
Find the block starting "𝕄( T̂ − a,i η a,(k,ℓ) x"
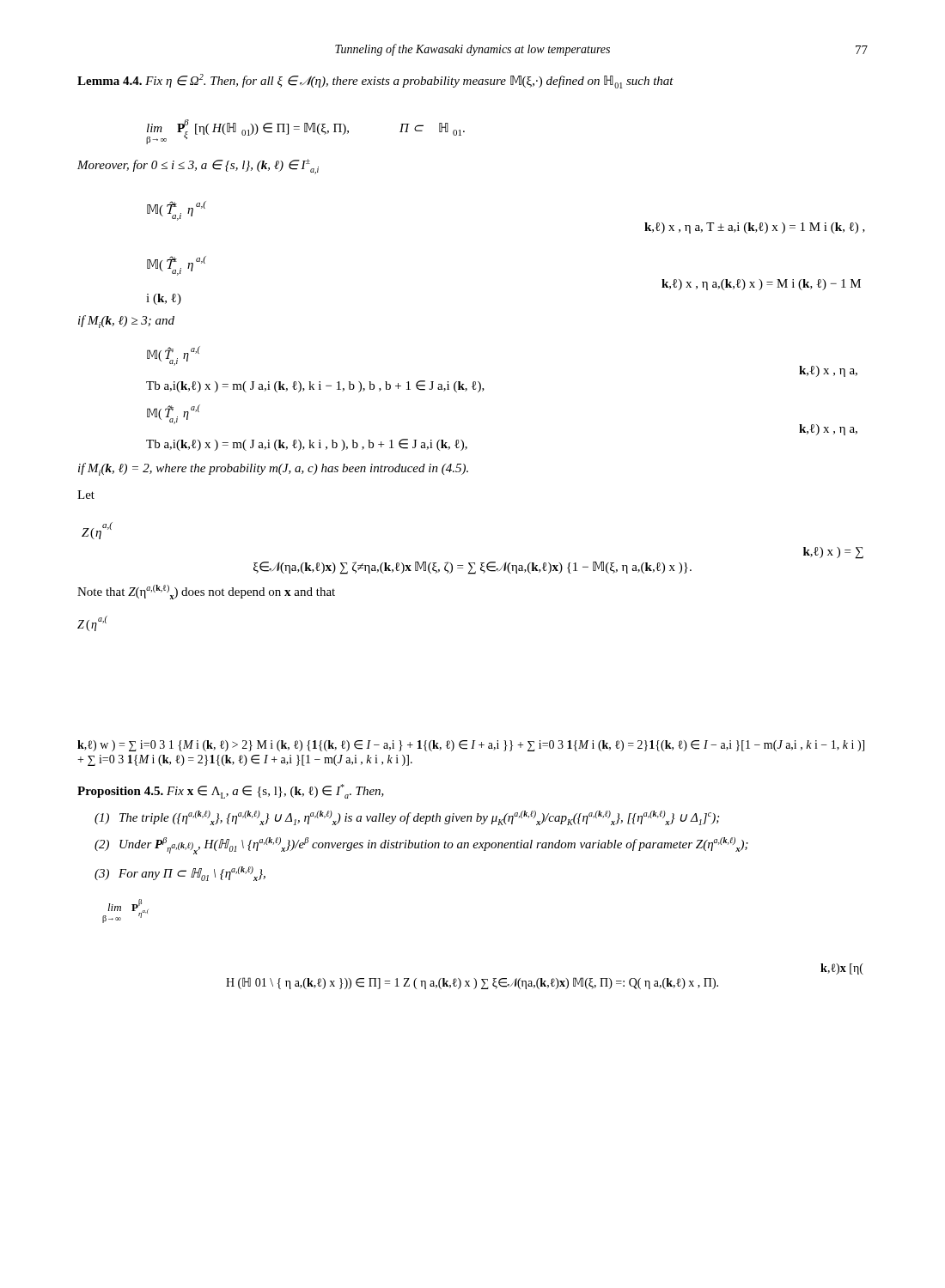(170, 361)
